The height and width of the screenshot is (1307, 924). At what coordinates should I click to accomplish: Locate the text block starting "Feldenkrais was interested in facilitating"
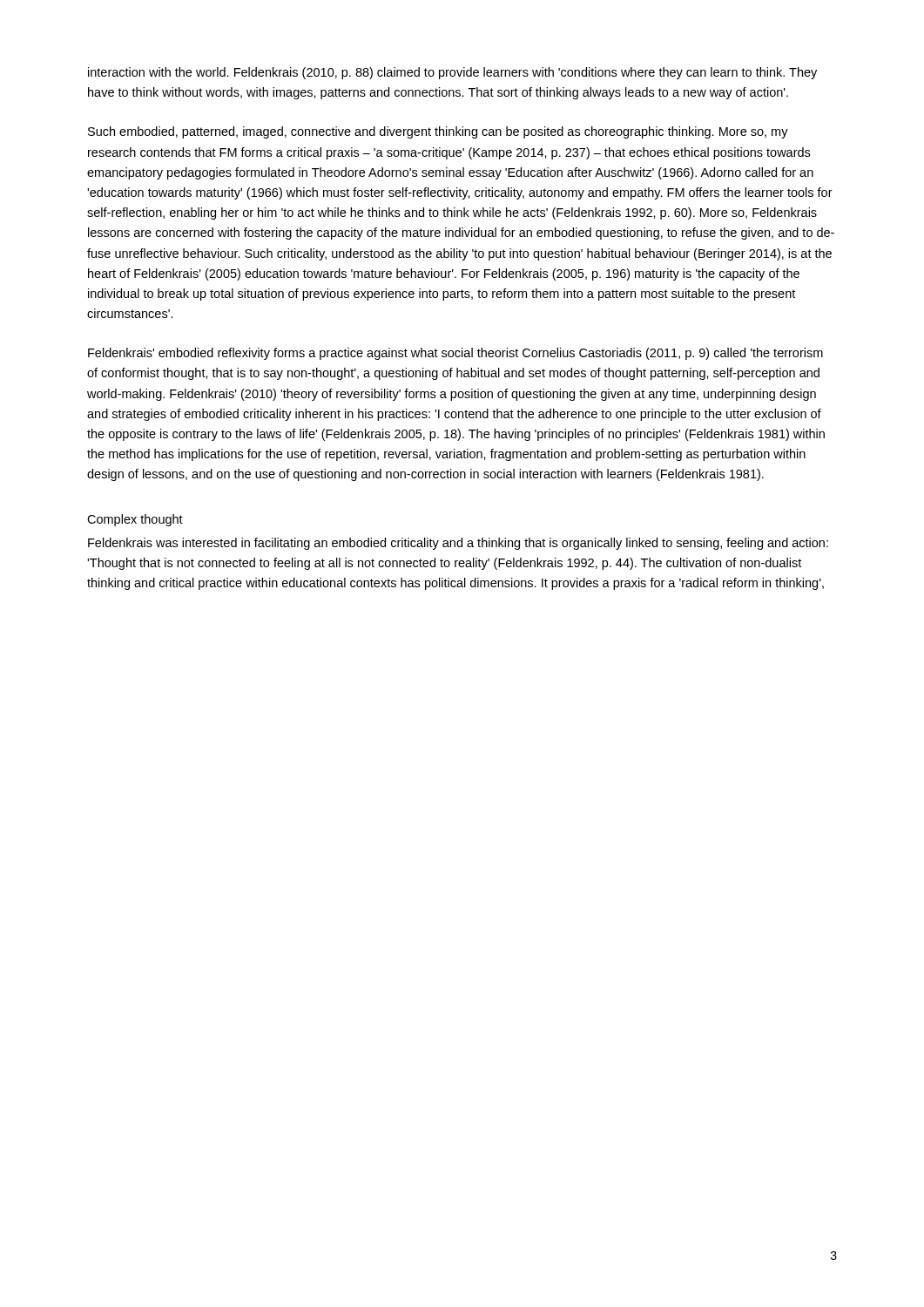458,563
